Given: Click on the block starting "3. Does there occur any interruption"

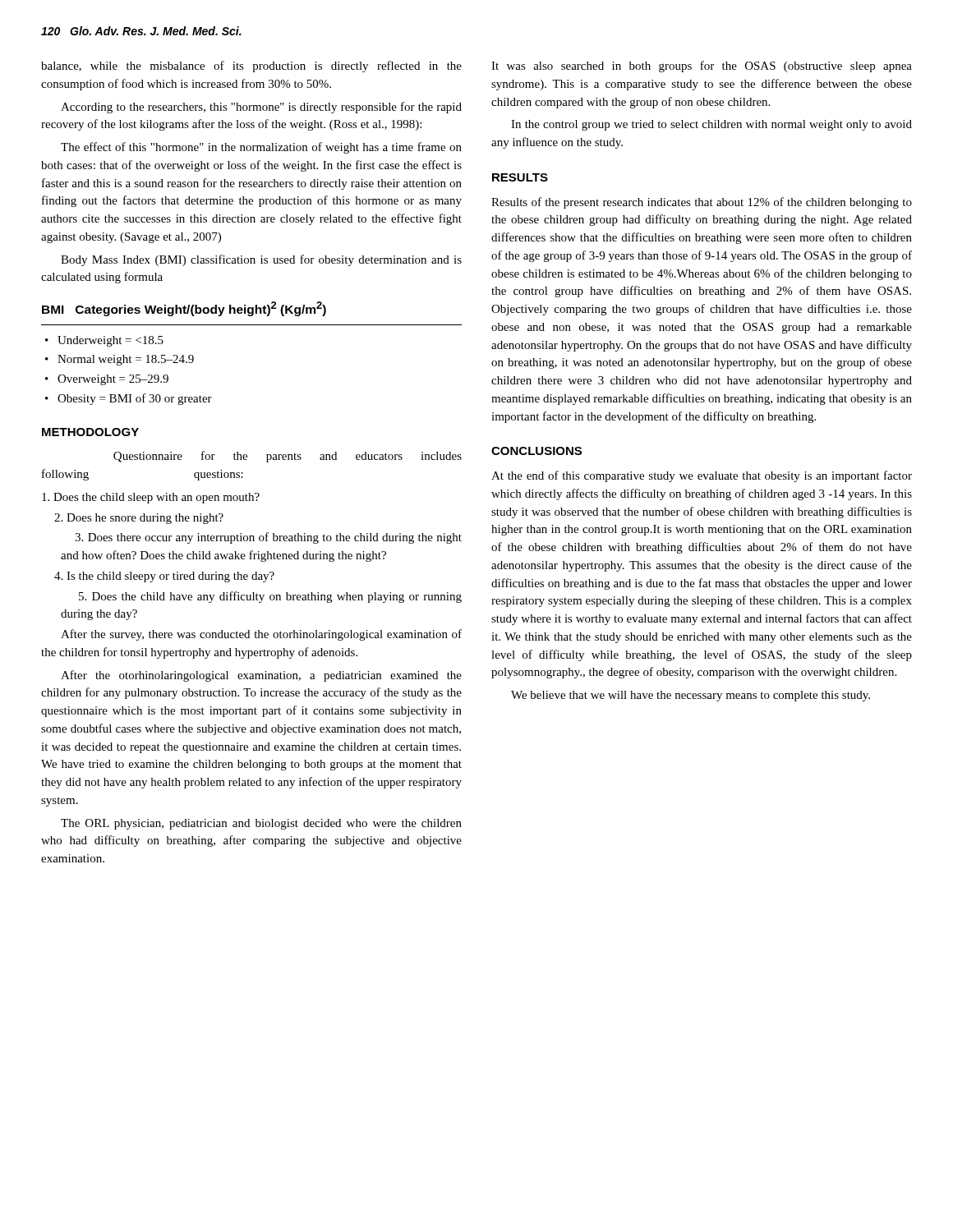Looking at the screenshot, I should 251,547.
